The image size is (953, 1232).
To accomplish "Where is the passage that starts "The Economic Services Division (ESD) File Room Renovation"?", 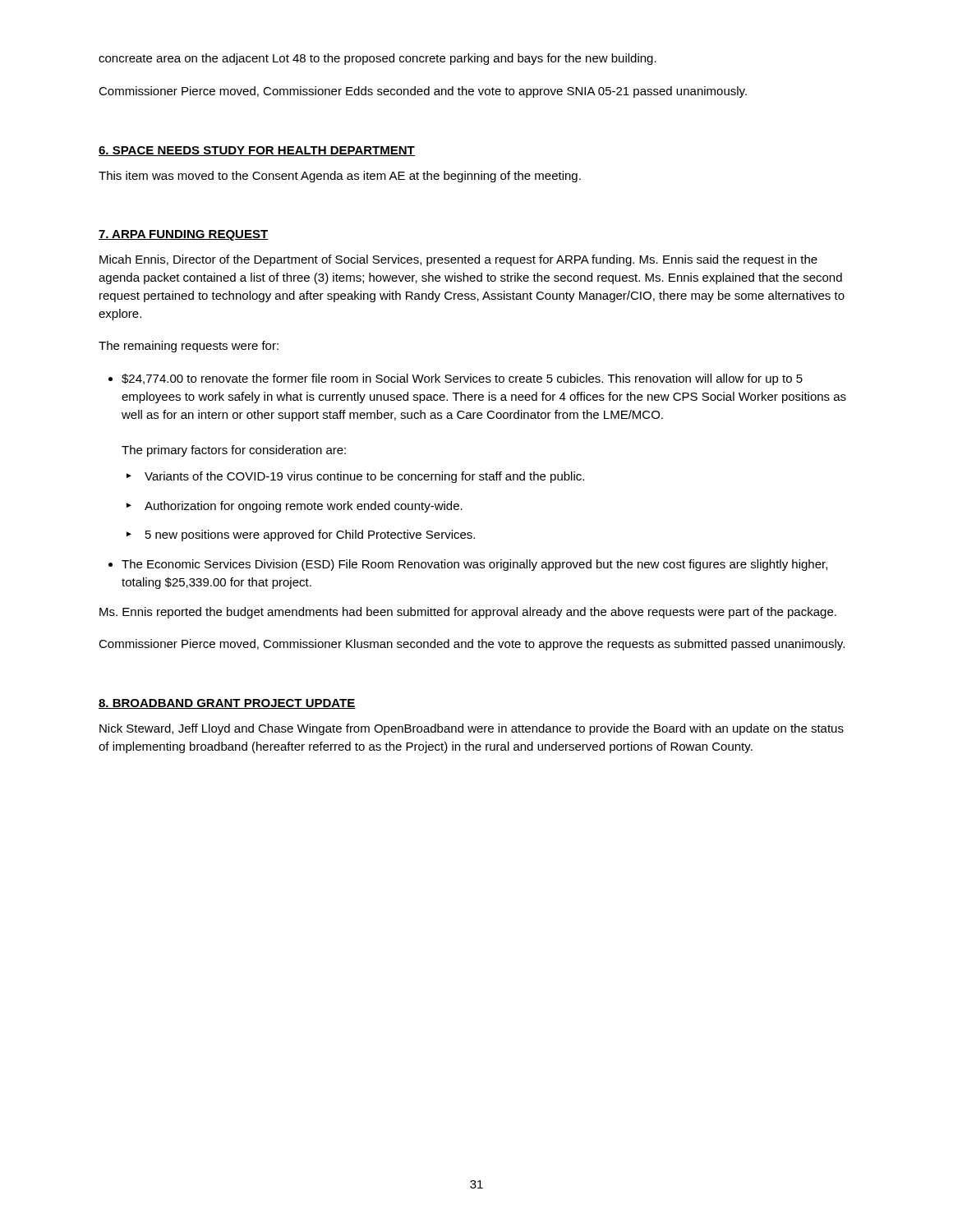I will [x=475, y=573].
